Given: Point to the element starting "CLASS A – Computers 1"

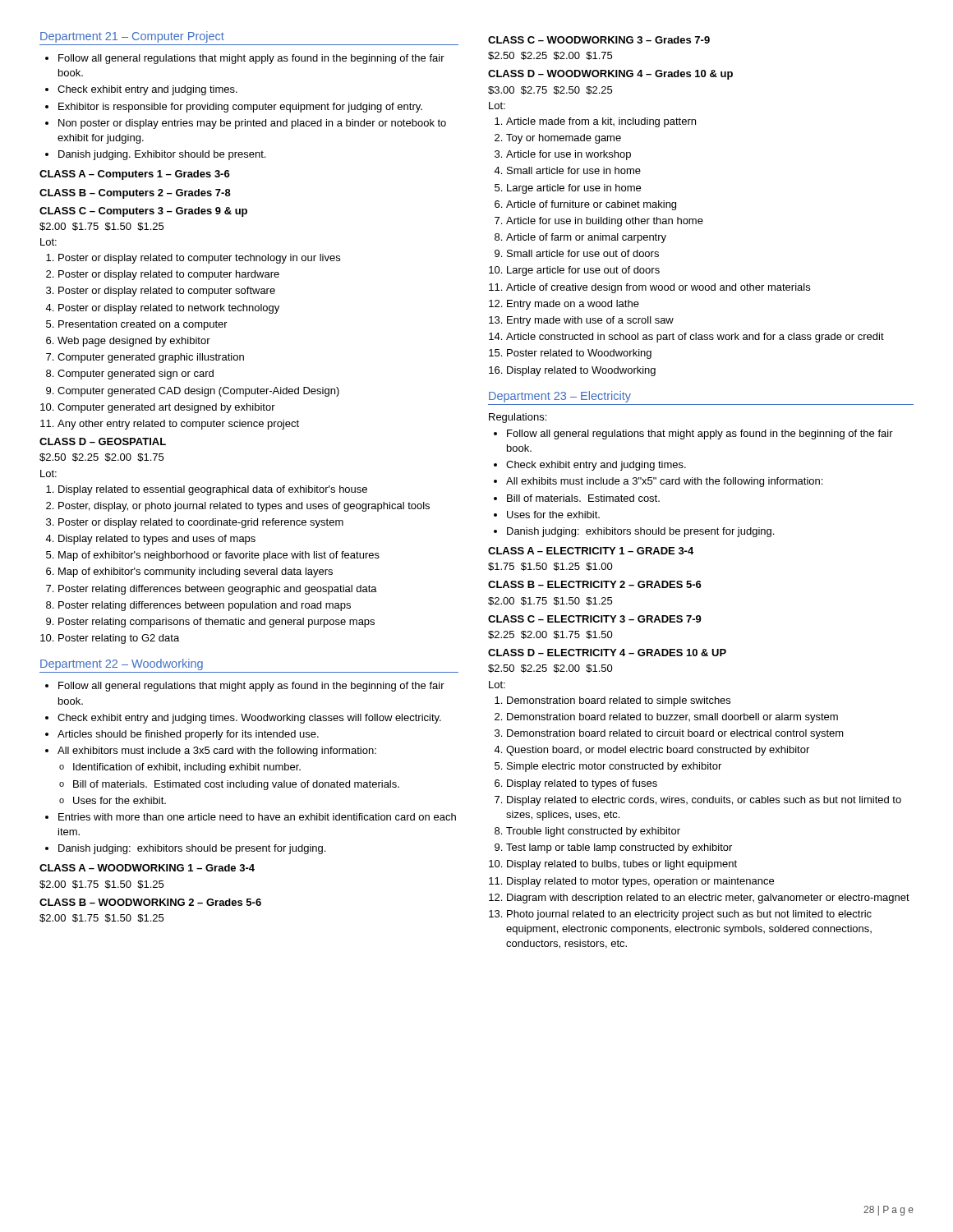Looking at the screenshot, I should click(249, 208).
